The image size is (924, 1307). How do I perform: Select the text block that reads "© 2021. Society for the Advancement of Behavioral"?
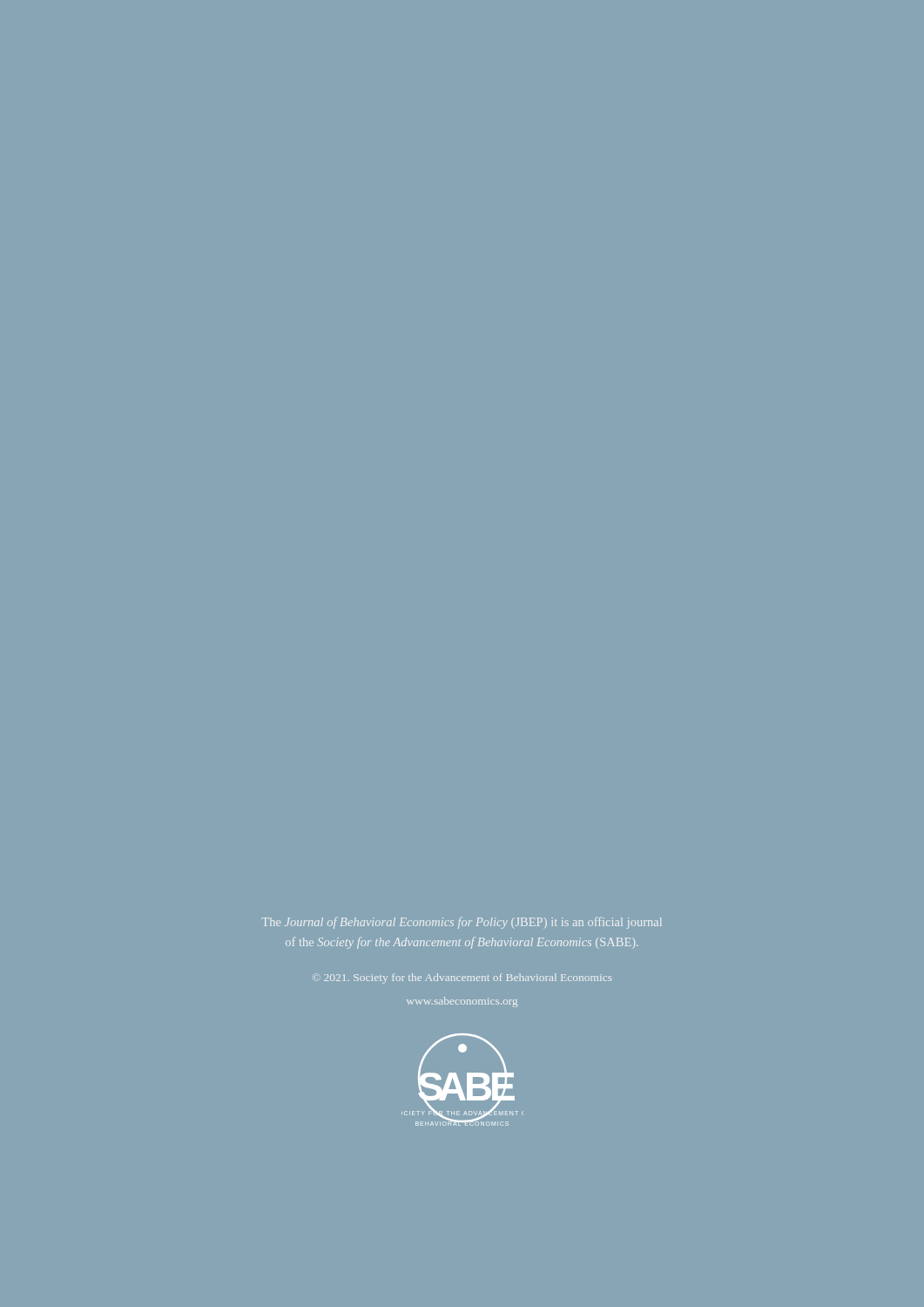tap(462, 978)
